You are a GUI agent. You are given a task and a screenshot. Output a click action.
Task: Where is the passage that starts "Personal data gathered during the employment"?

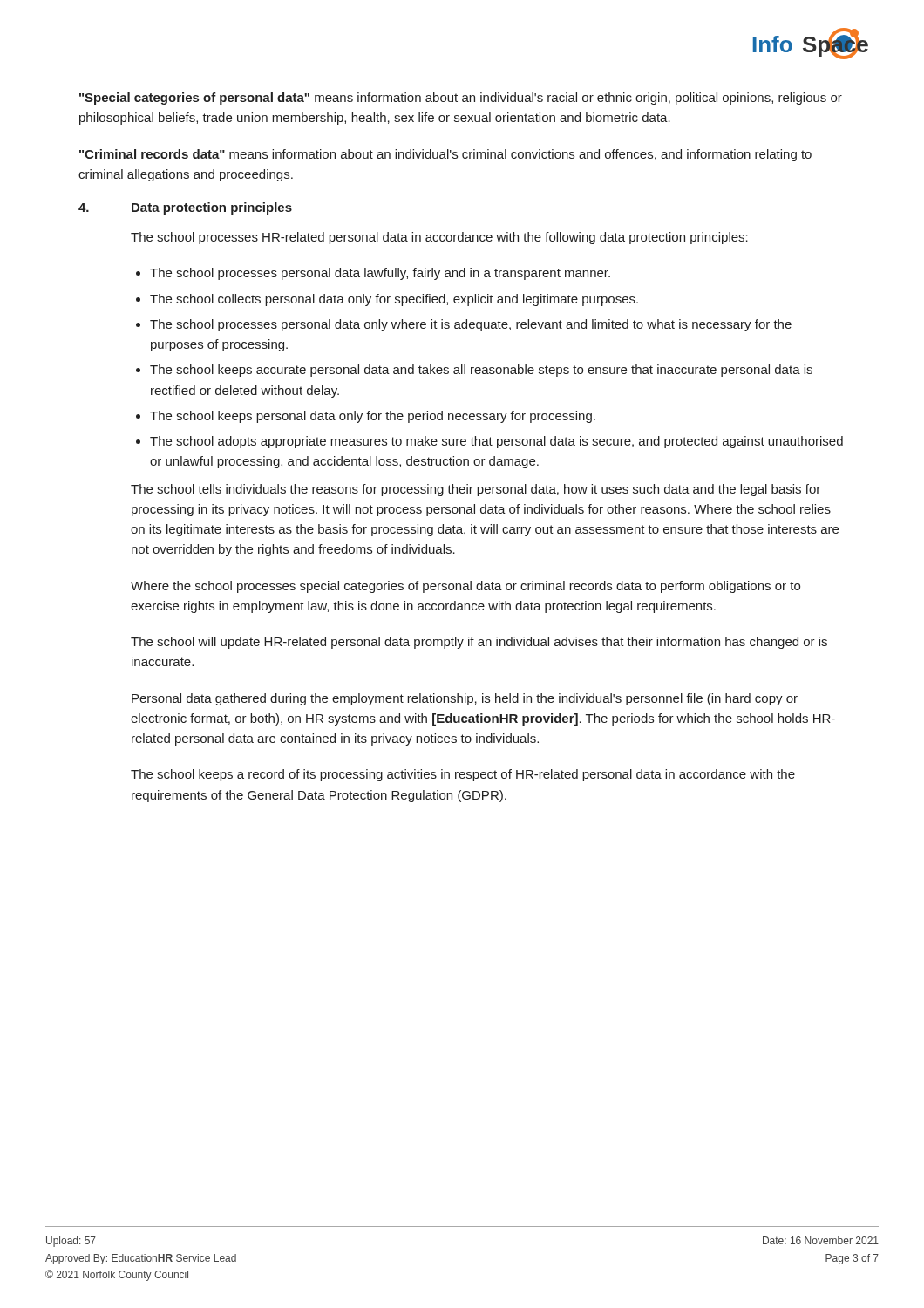(483, 718)
